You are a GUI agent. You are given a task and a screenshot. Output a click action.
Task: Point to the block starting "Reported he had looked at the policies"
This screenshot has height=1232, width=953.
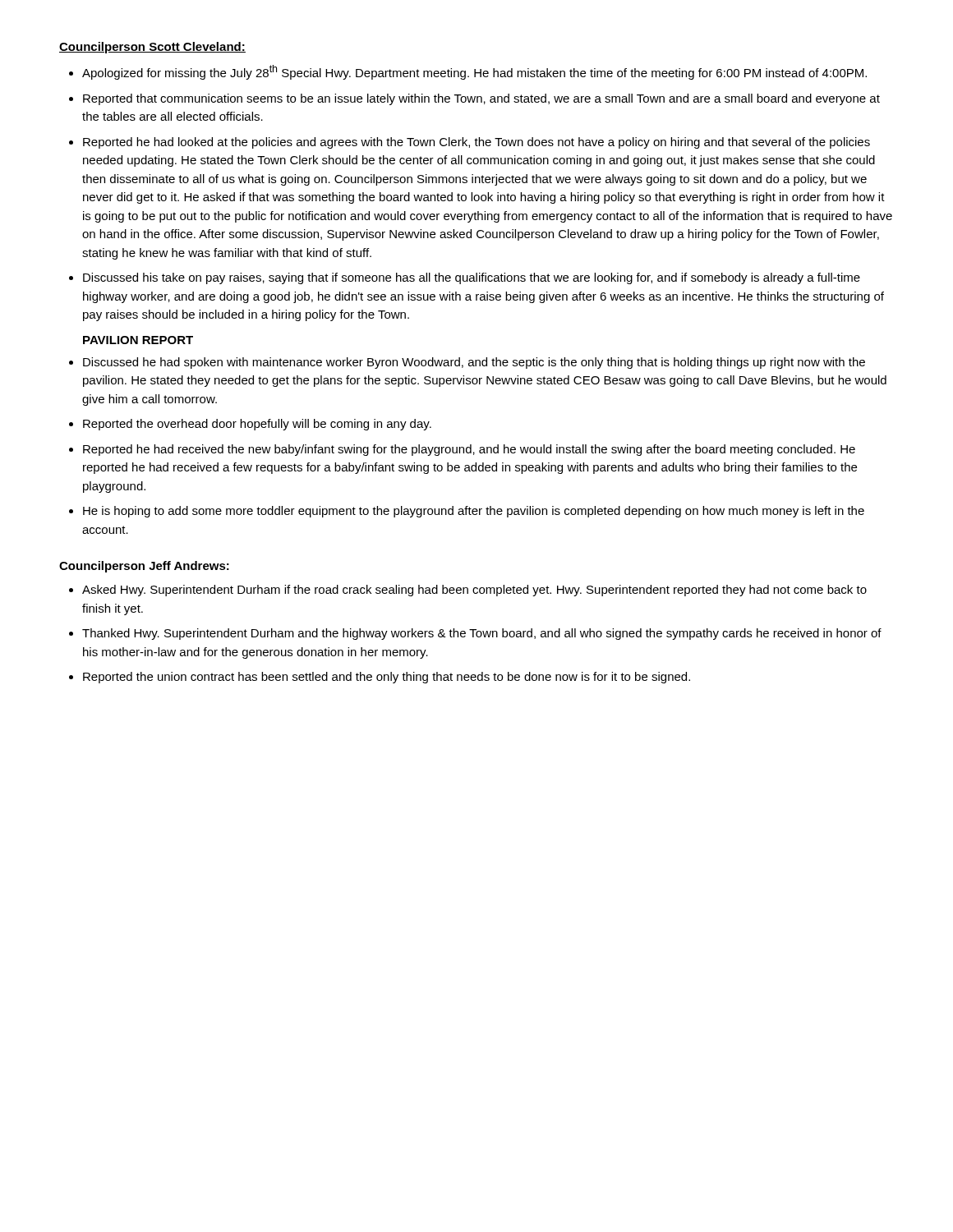(x=487, y=197)
